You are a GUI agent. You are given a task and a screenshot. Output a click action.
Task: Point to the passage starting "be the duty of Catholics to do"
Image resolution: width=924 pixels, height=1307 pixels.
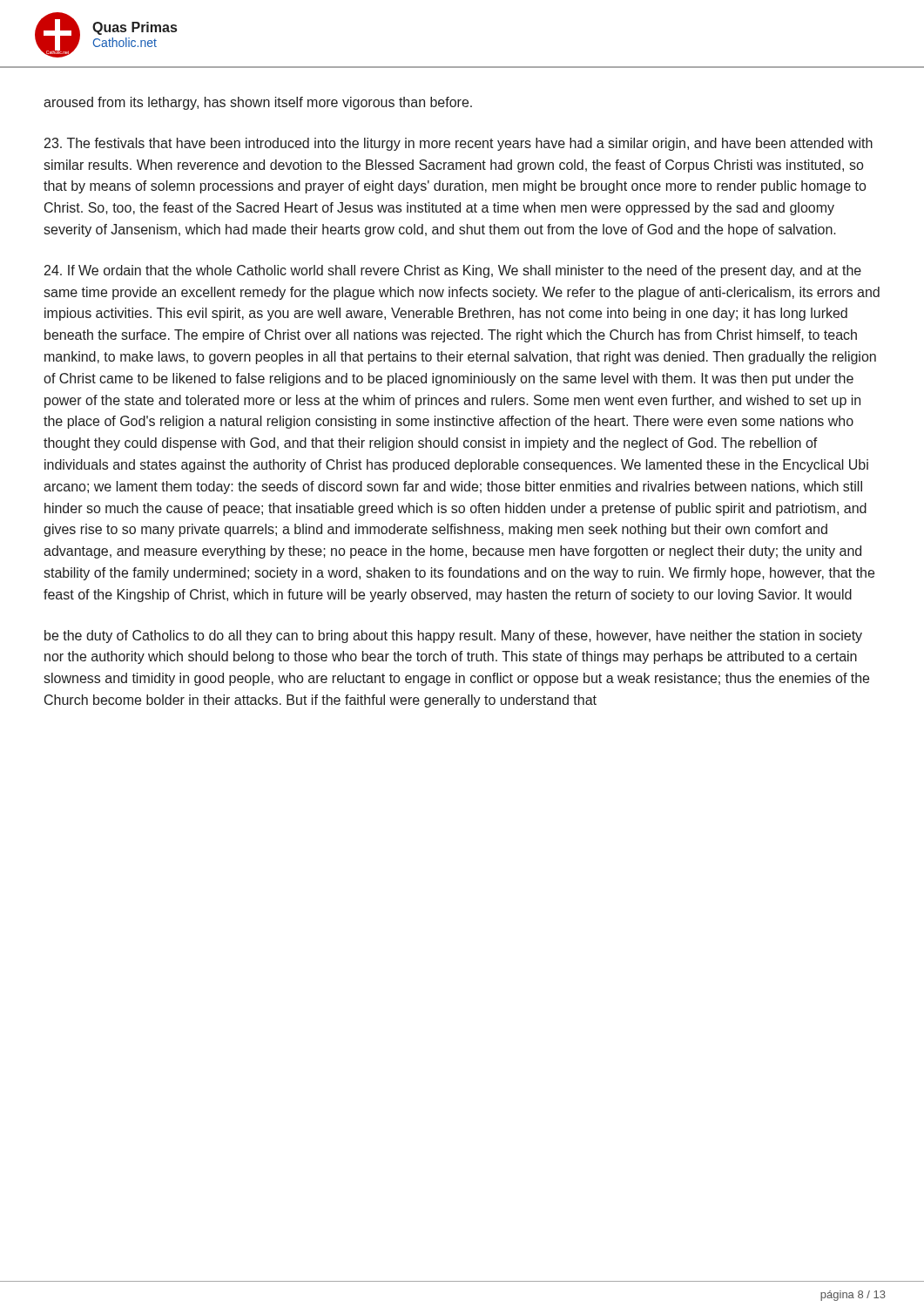pyautogui.click(x=457, y=668)
